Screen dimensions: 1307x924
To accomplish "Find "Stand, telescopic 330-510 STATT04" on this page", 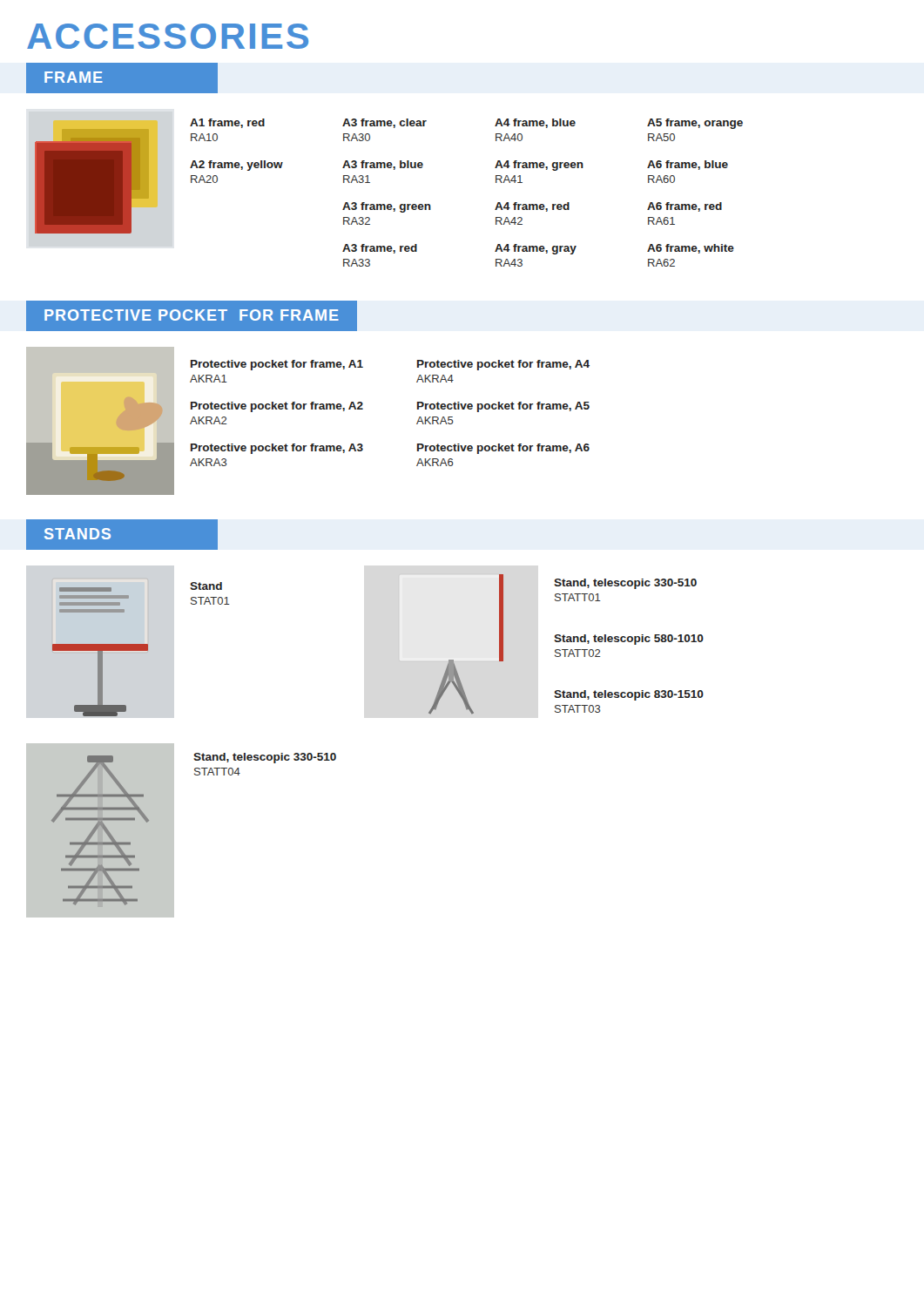I will click(x=265, y=764).
